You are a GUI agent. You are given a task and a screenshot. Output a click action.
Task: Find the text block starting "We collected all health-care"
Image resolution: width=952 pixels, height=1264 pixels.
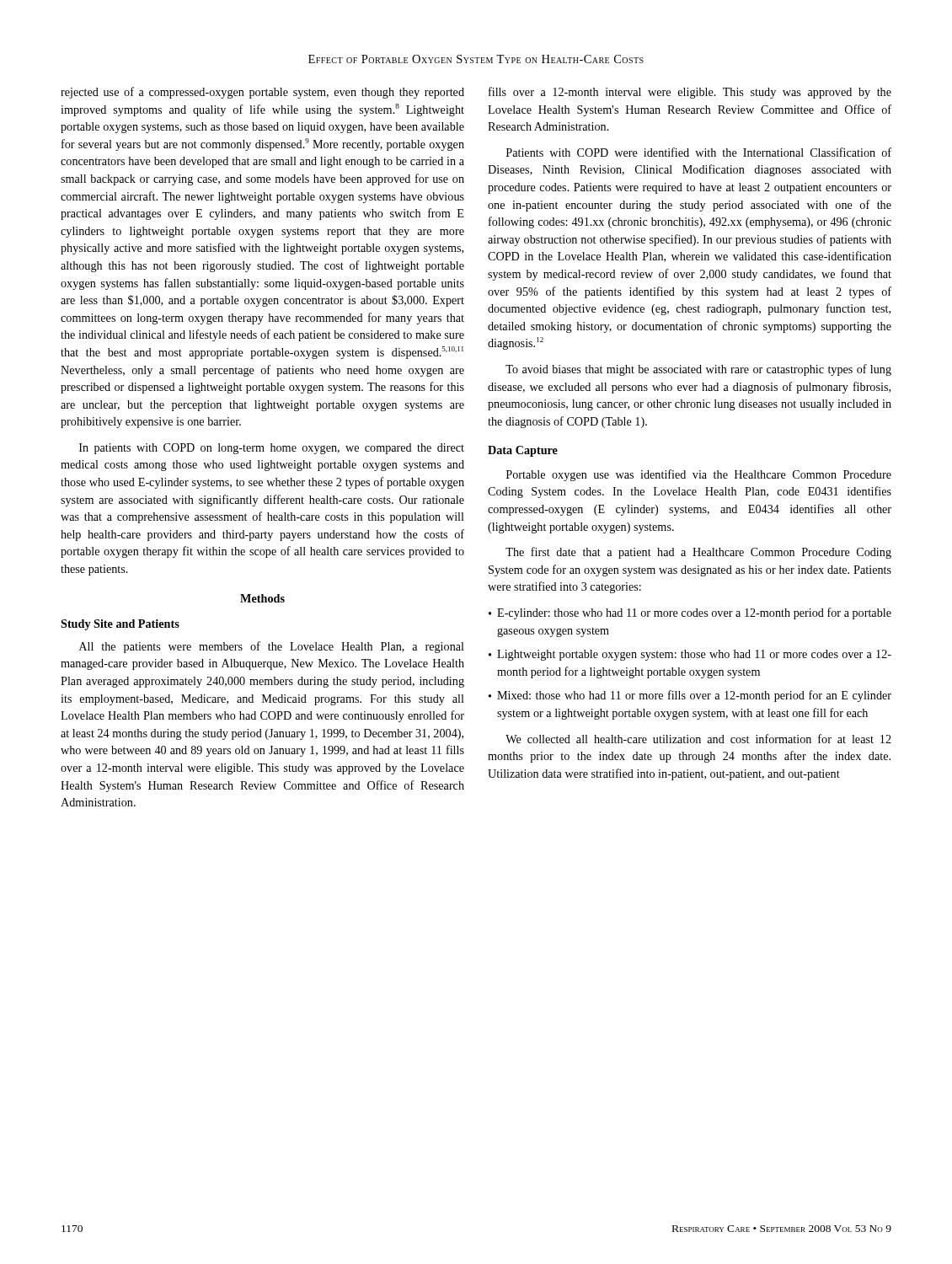(690, 756)
